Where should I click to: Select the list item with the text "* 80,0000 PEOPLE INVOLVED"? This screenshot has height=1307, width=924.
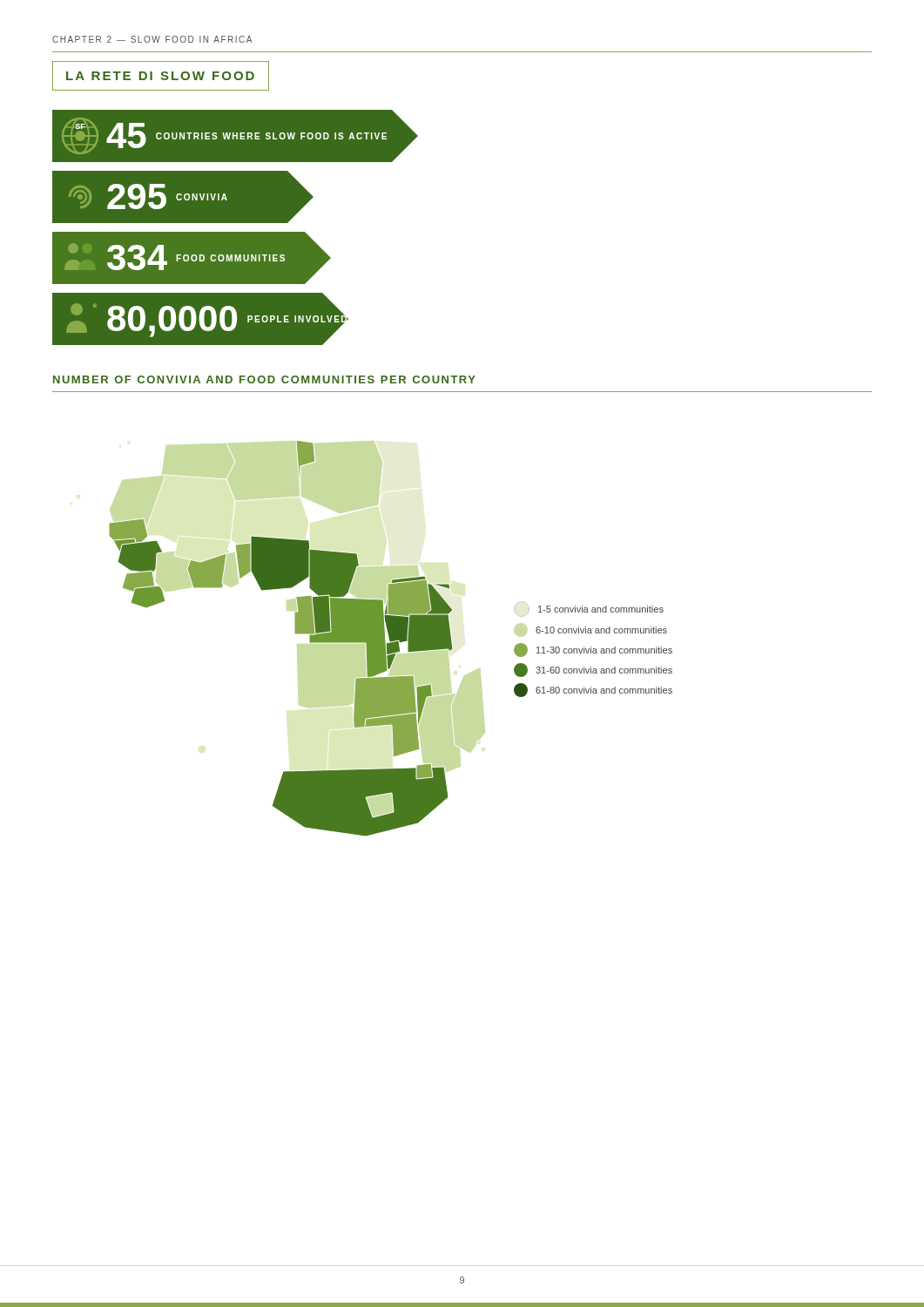tap(200, 319)
